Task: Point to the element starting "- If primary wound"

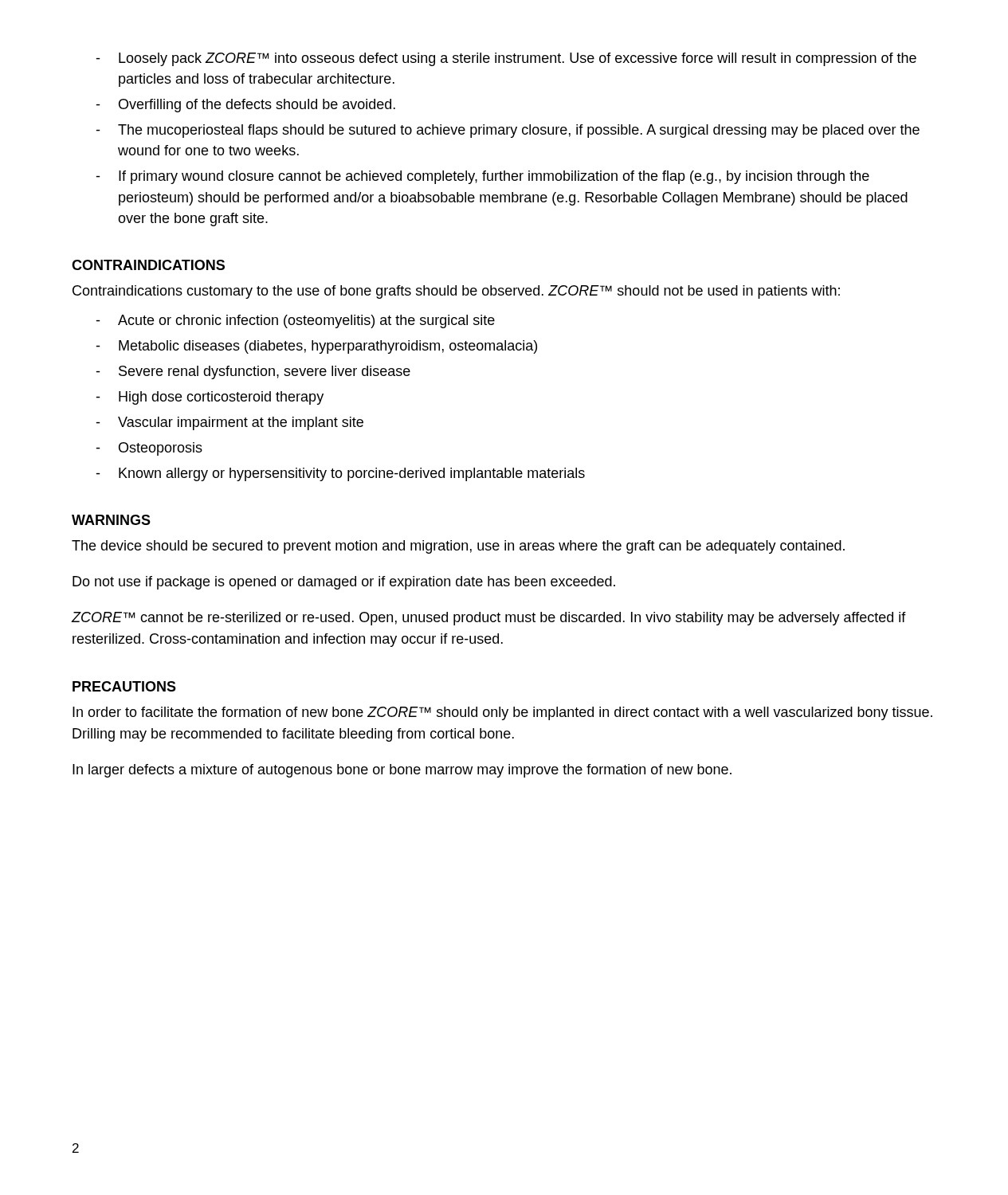Action: coord(516,197)
